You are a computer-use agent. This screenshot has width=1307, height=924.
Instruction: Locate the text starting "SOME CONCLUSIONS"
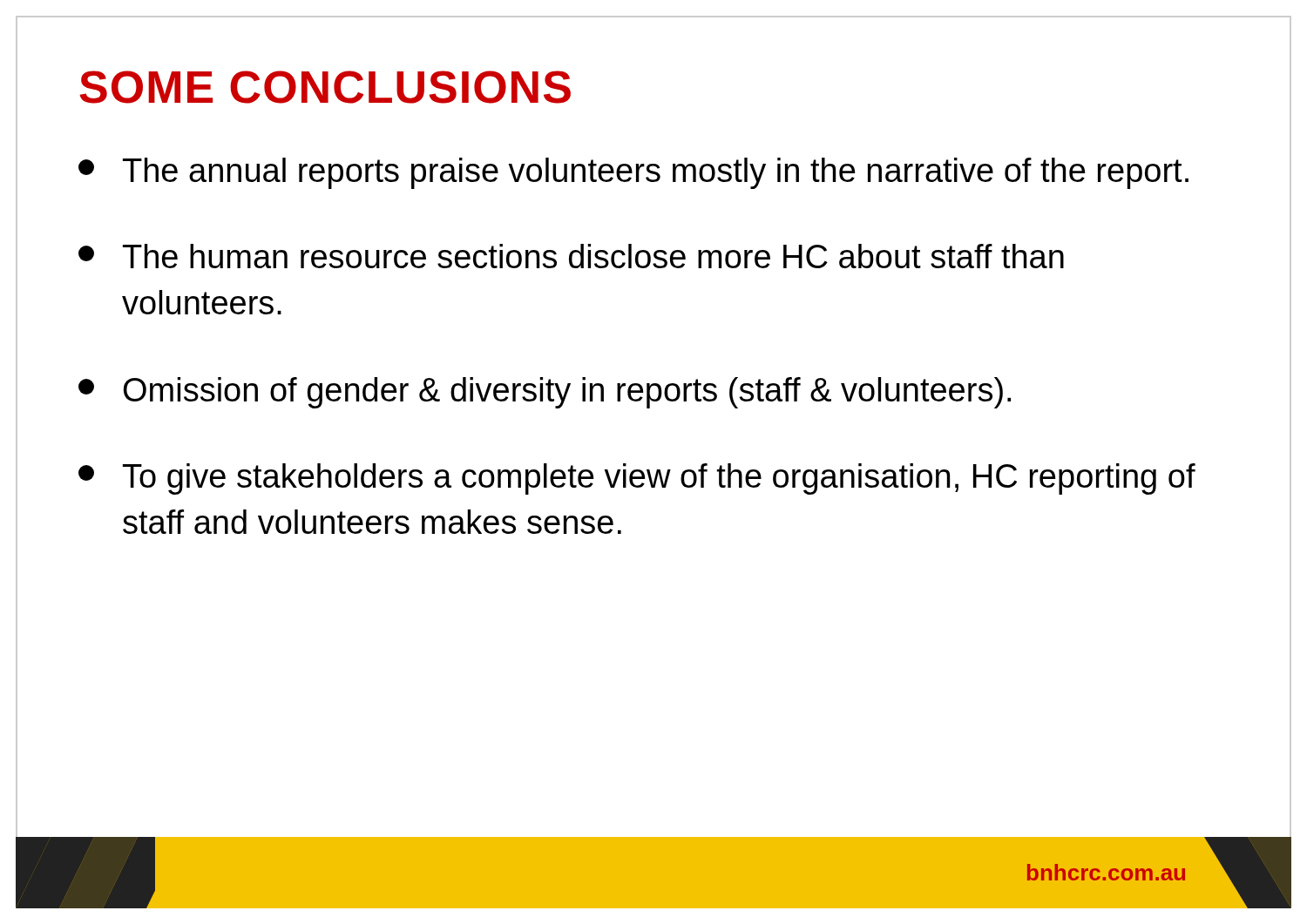coord(326,87)
